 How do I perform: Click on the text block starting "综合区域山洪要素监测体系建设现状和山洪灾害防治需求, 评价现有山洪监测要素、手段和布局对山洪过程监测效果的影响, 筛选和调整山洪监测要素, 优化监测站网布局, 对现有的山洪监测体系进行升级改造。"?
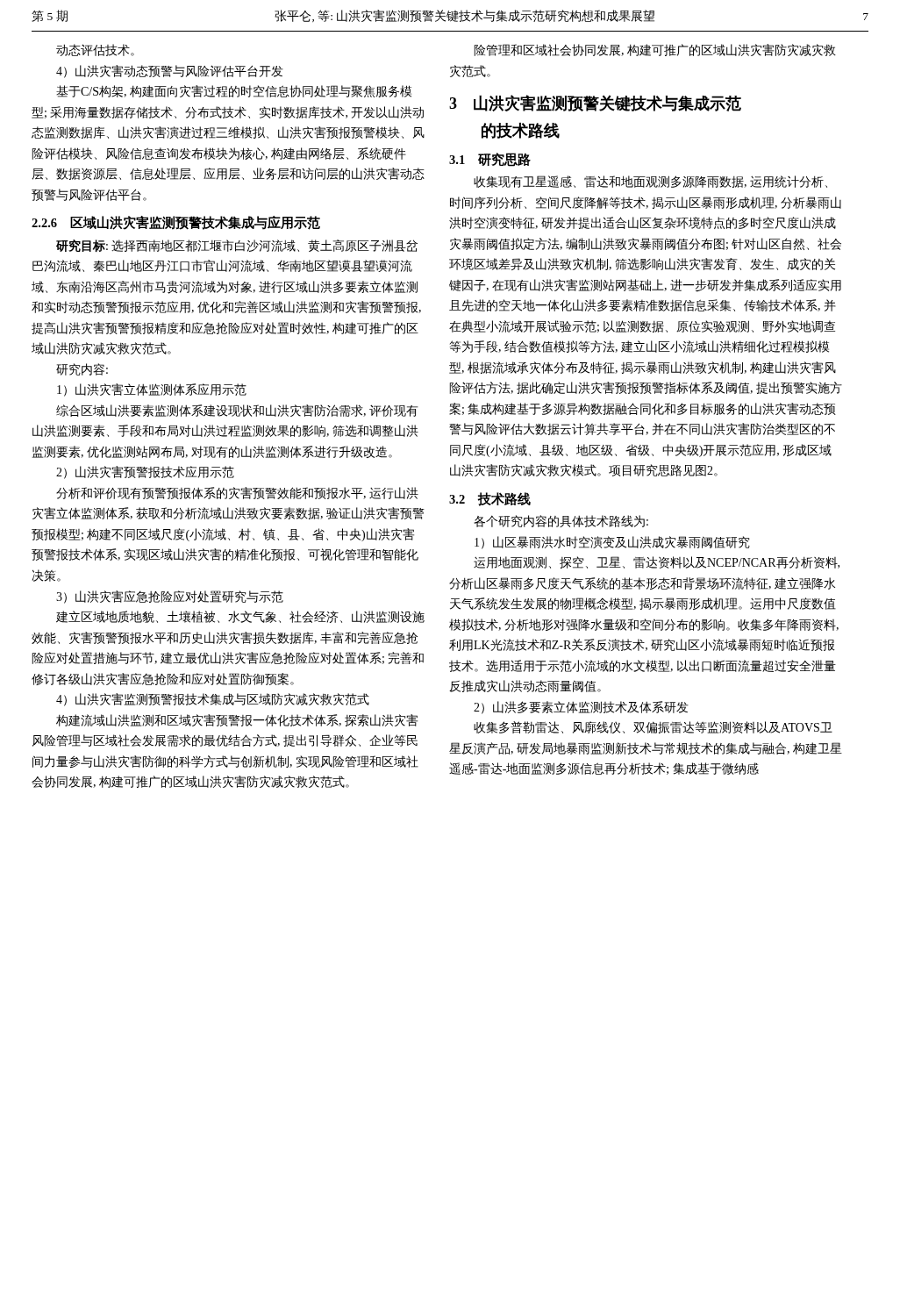pos(225,432)
